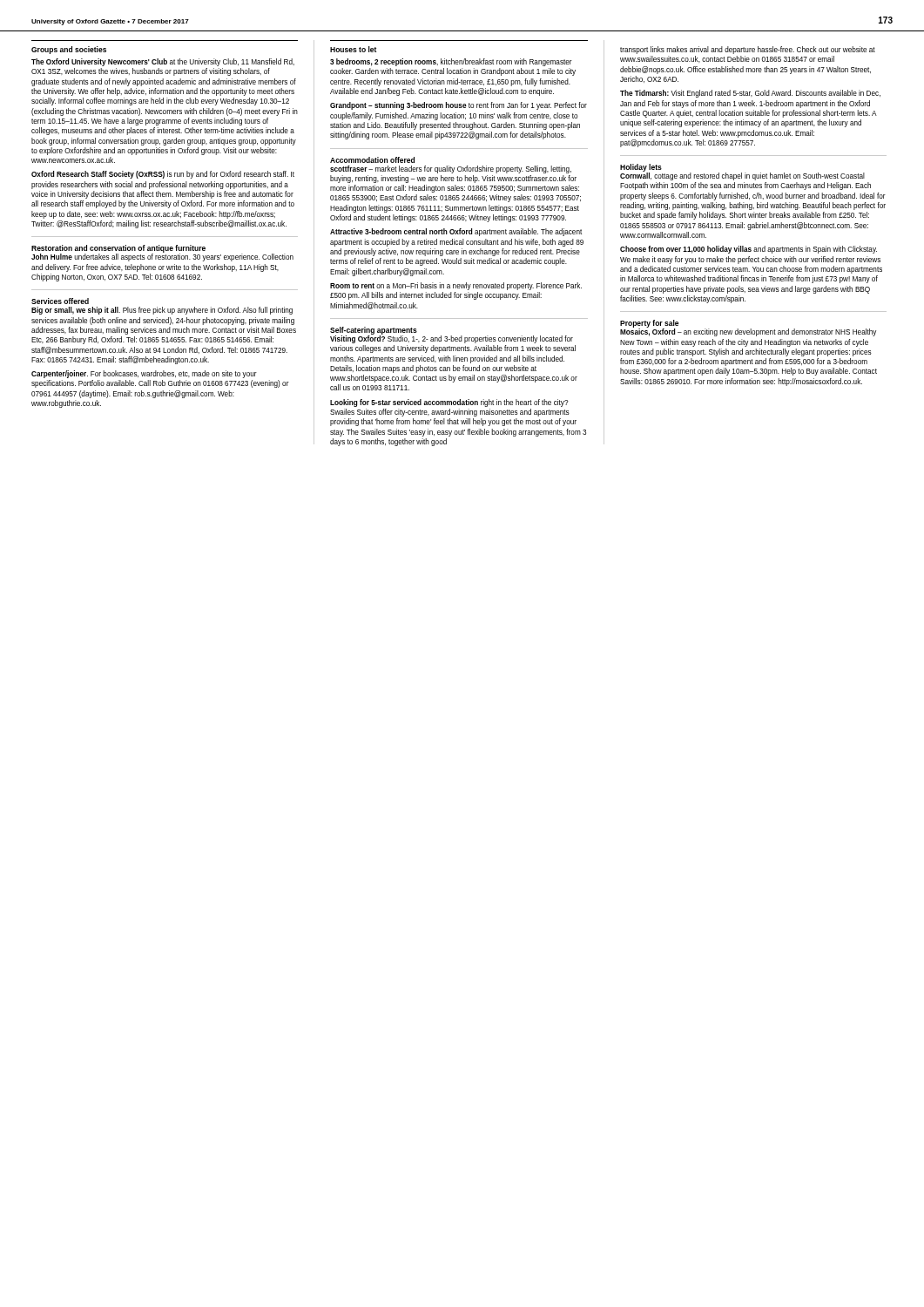924x1307 pixels.
Task: Point to the element starting "Looking for 5-star serviced accommodation right in"
Action: 459,423
